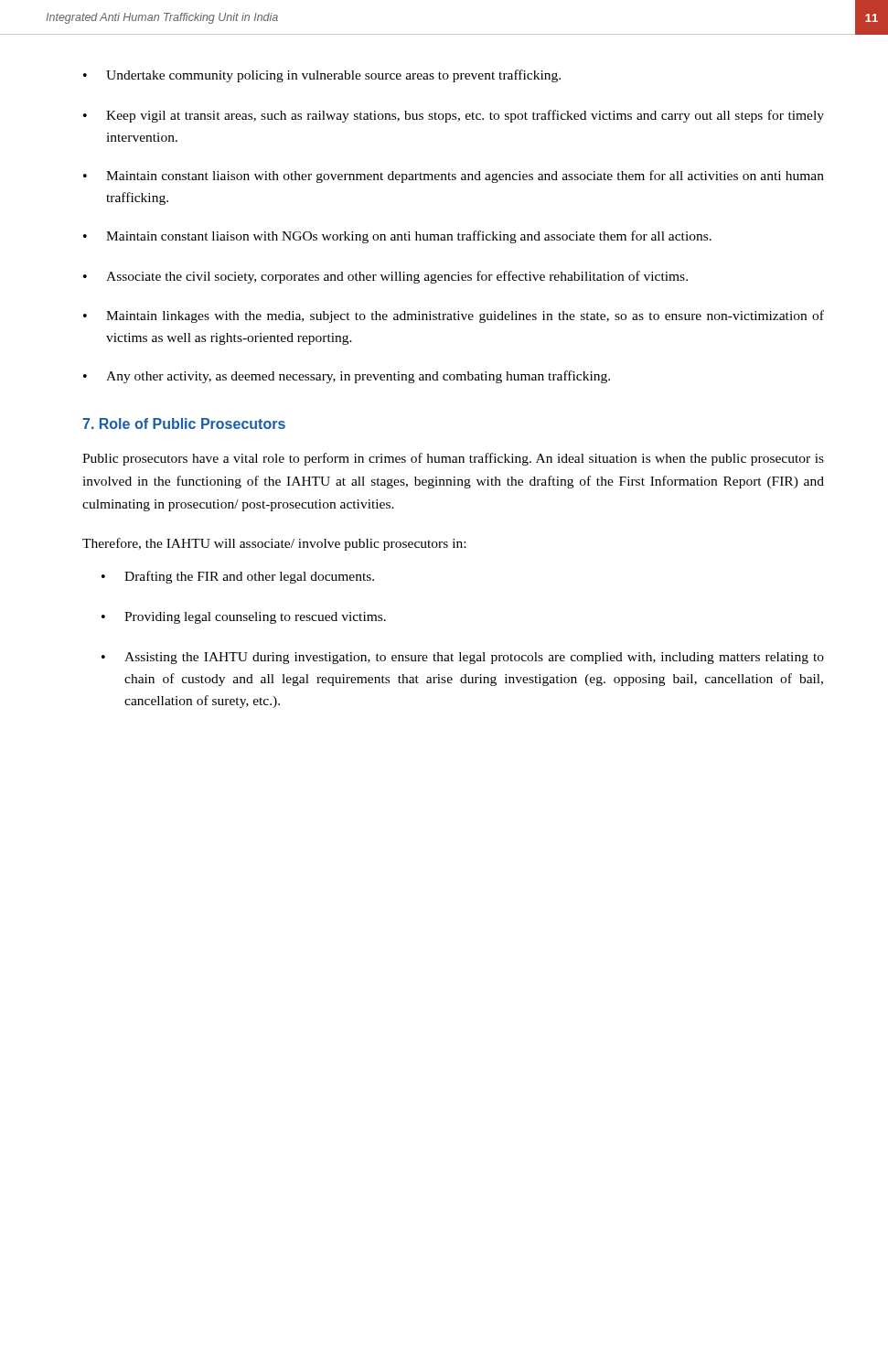Find the block on this page that starts "• Maintain linkages with the"
The height and width of the screenshot is (1372, 888).
[453, 327]
